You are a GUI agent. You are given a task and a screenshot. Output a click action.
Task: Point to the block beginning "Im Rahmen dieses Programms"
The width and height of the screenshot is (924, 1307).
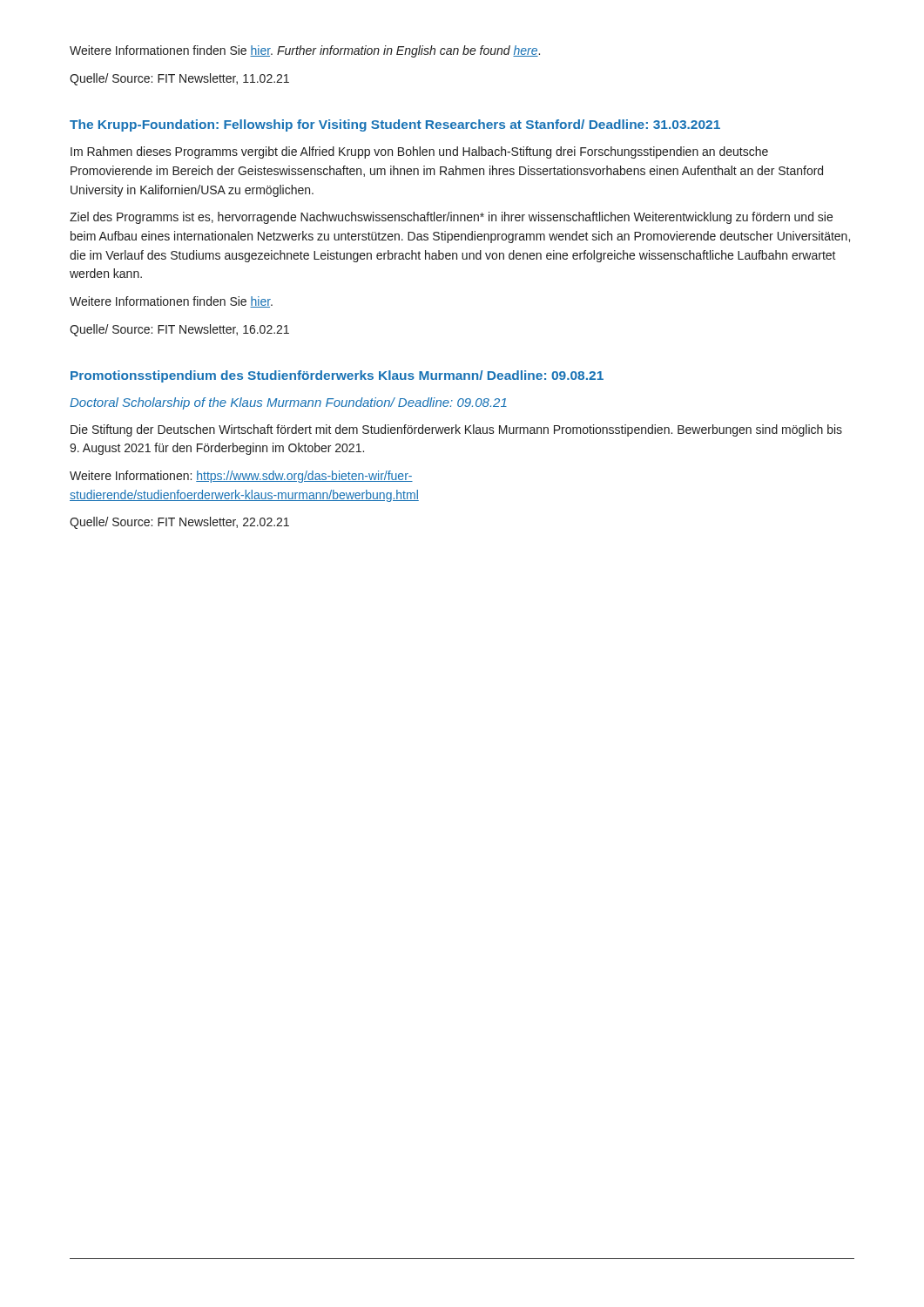(x=447, y=171)
